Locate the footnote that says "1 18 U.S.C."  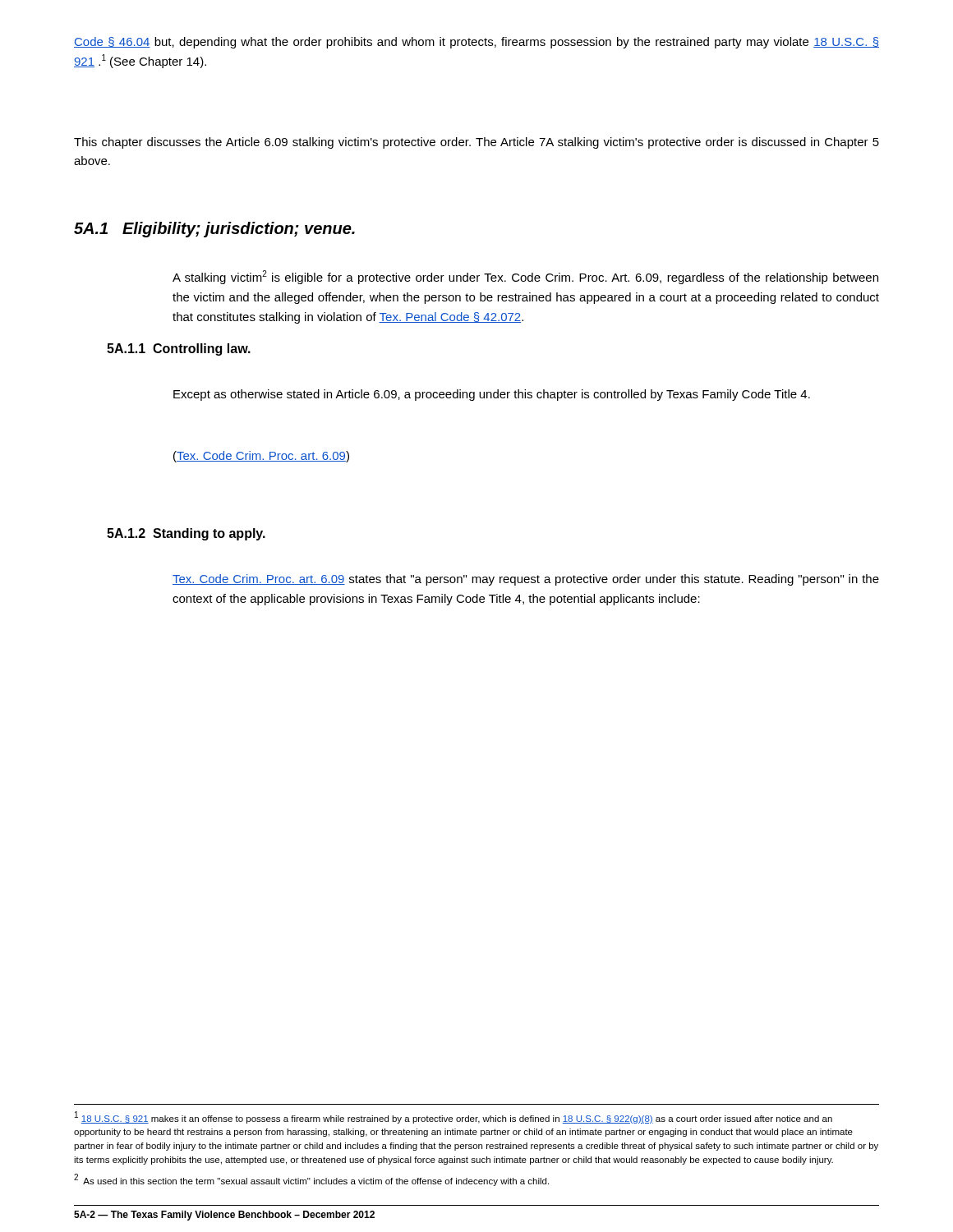click(476, 1137)
